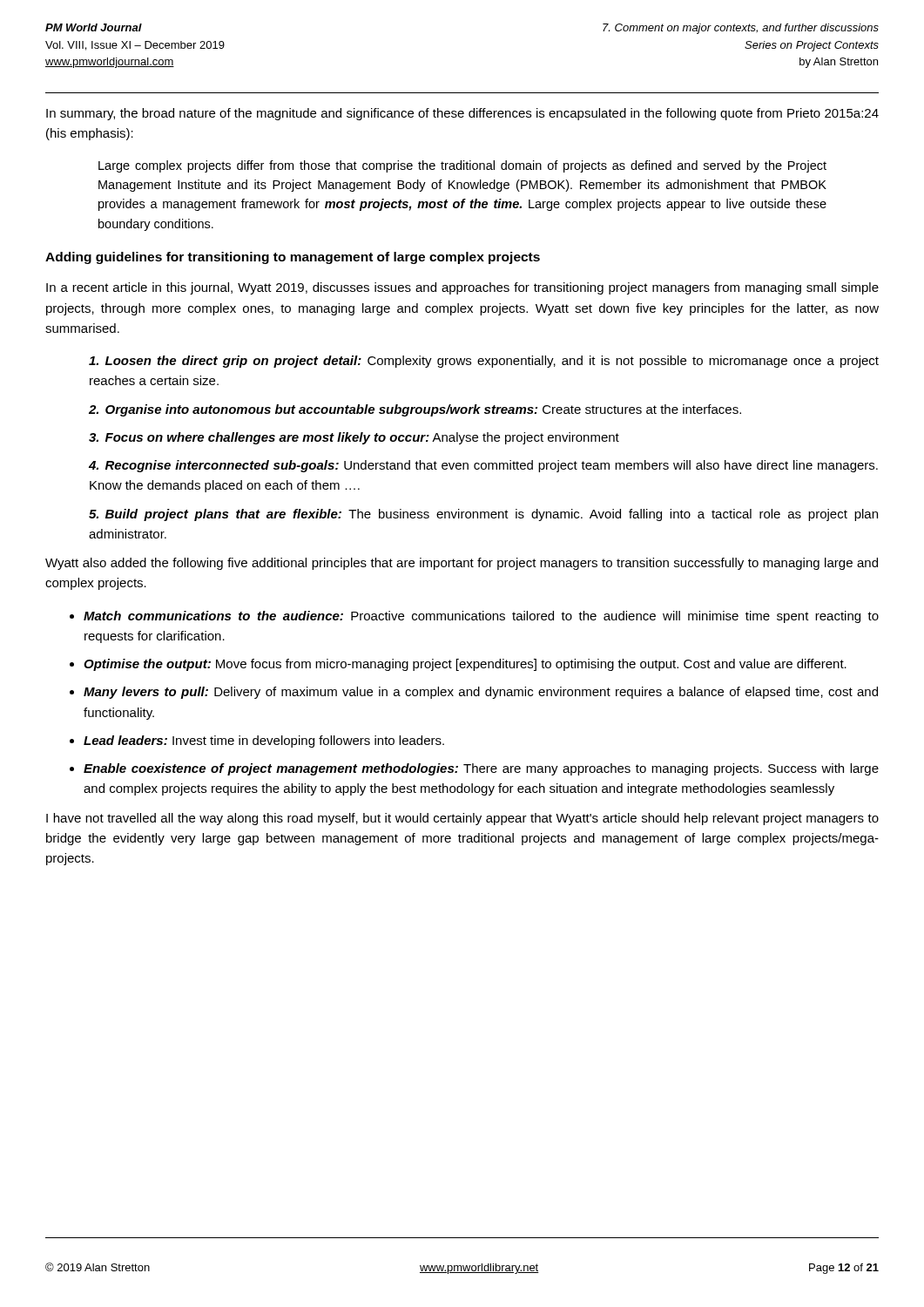Viewport: 924px width, 1307px height.
Task: Click on the element starting "Many levers to pull: Delivery of"
Action: click(x=481, y=702)
